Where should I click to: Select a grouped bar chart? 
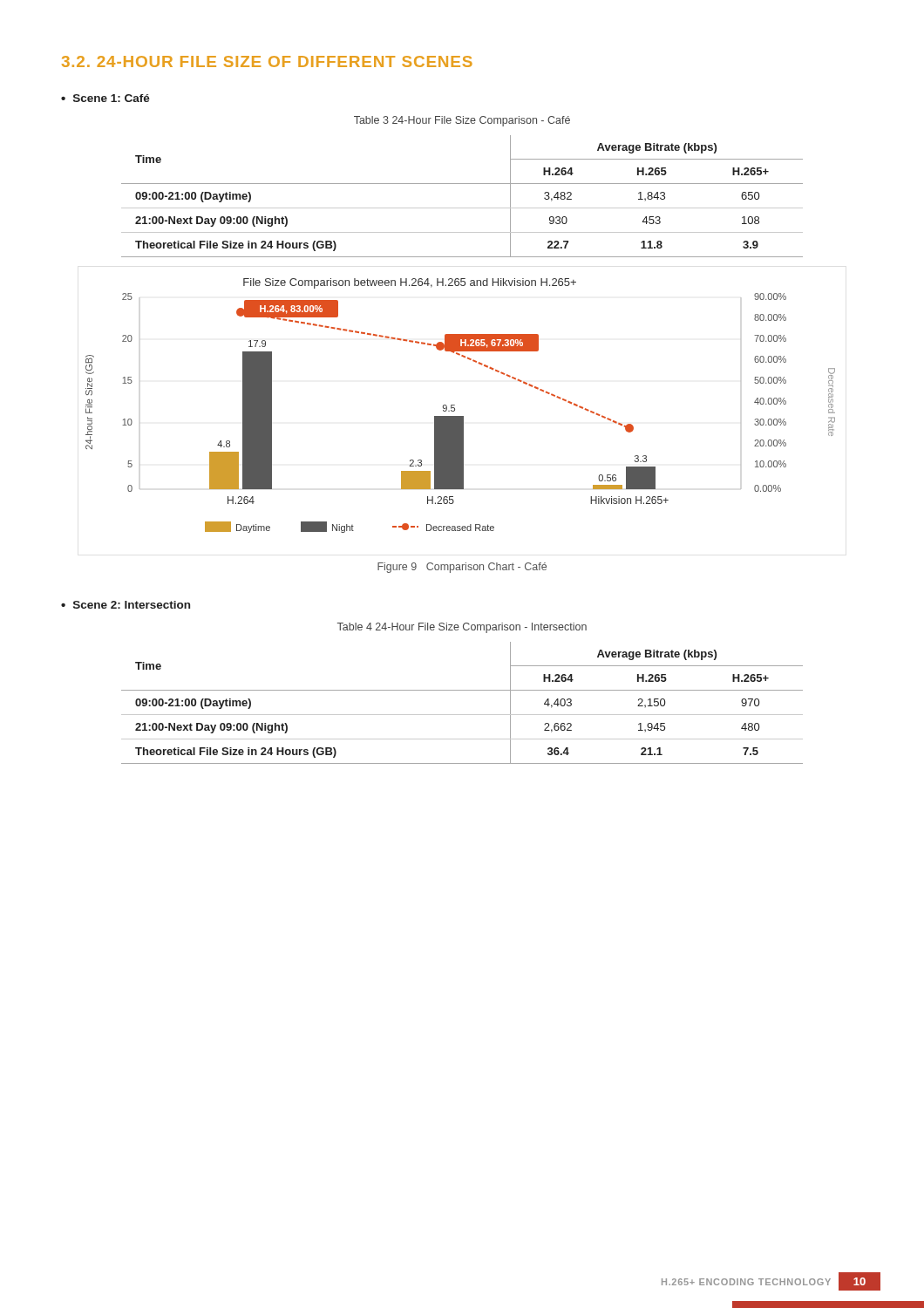(x=462, y=411)
